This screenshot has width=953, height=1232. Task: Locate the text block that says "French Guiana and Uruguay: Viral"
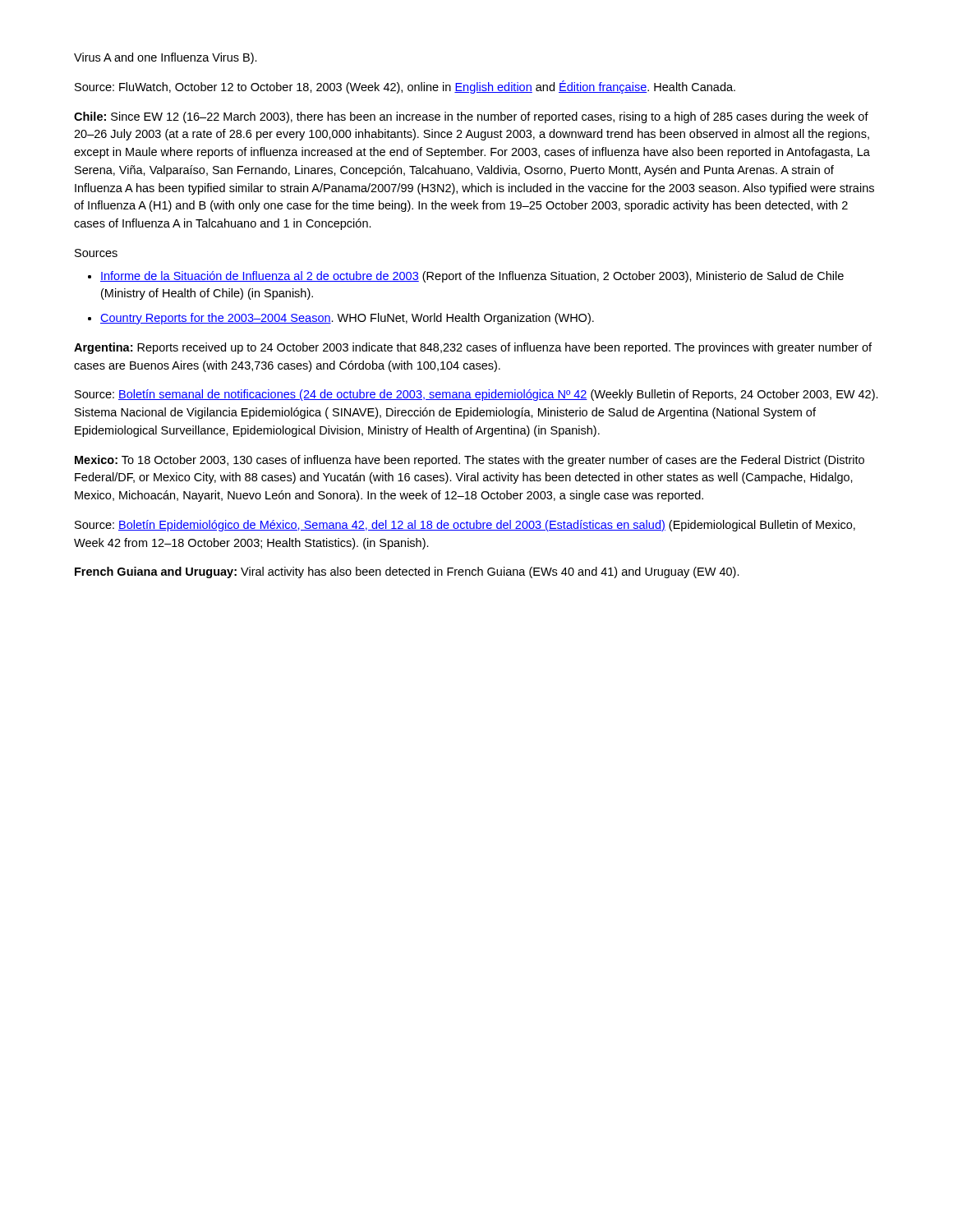pos(476,573)
